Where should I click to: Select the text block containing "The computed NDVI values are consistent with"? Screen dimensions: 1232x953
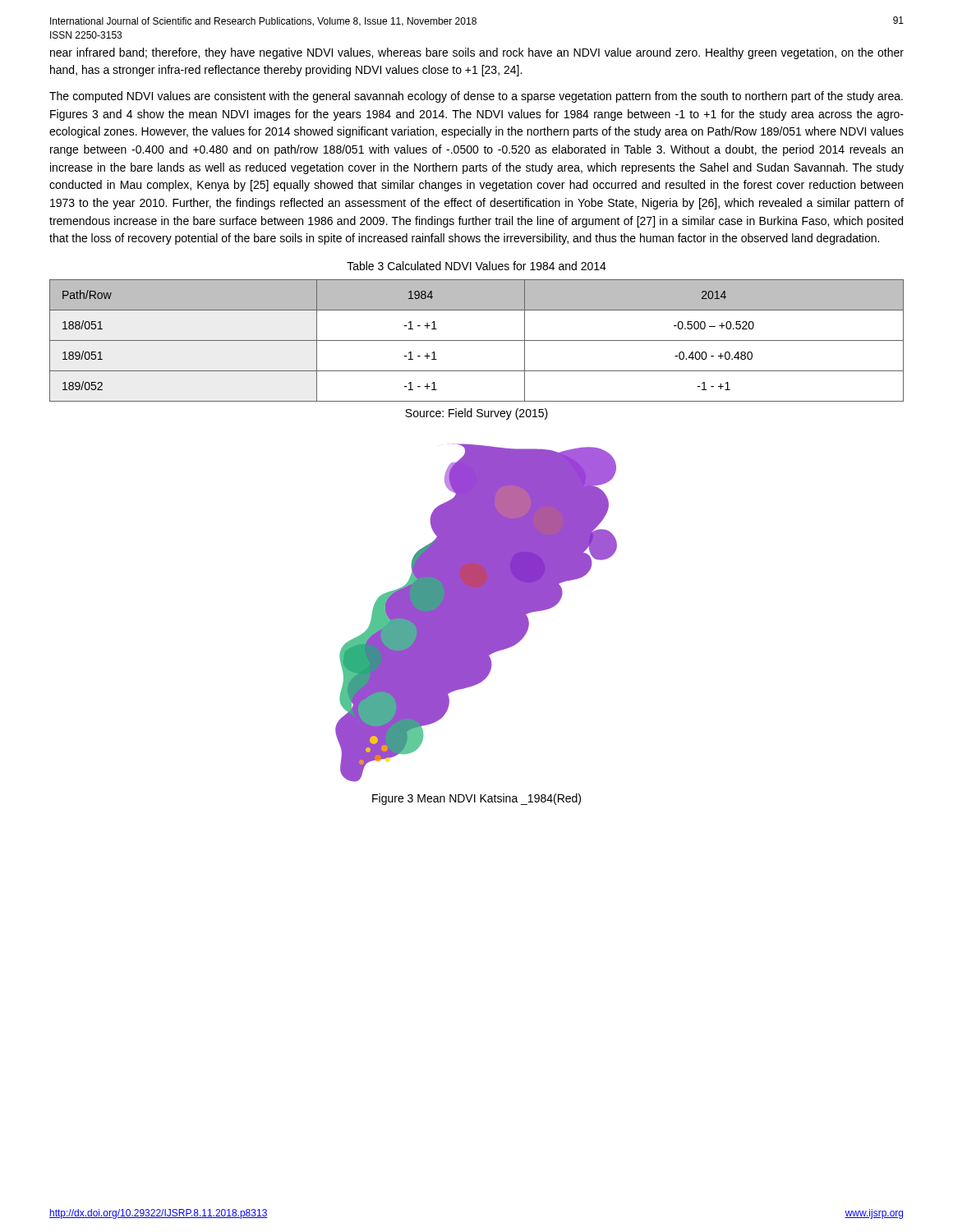pyautogui.click(x=476, y=167)
